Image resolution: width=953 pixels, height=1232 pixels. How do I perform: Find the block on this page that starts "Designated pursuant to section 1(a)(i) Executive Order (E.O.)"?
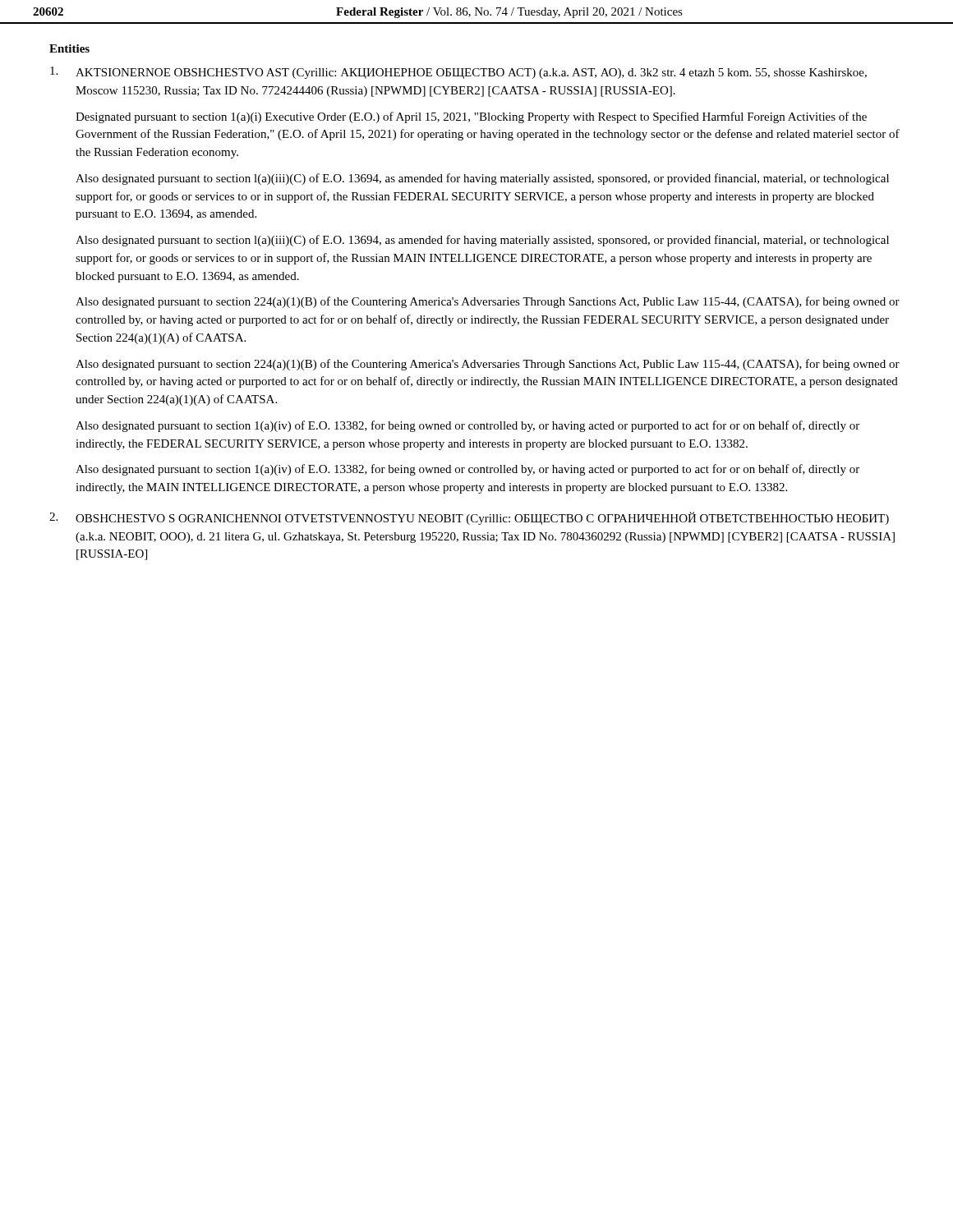pyautogui.click(x=487, y=134)
